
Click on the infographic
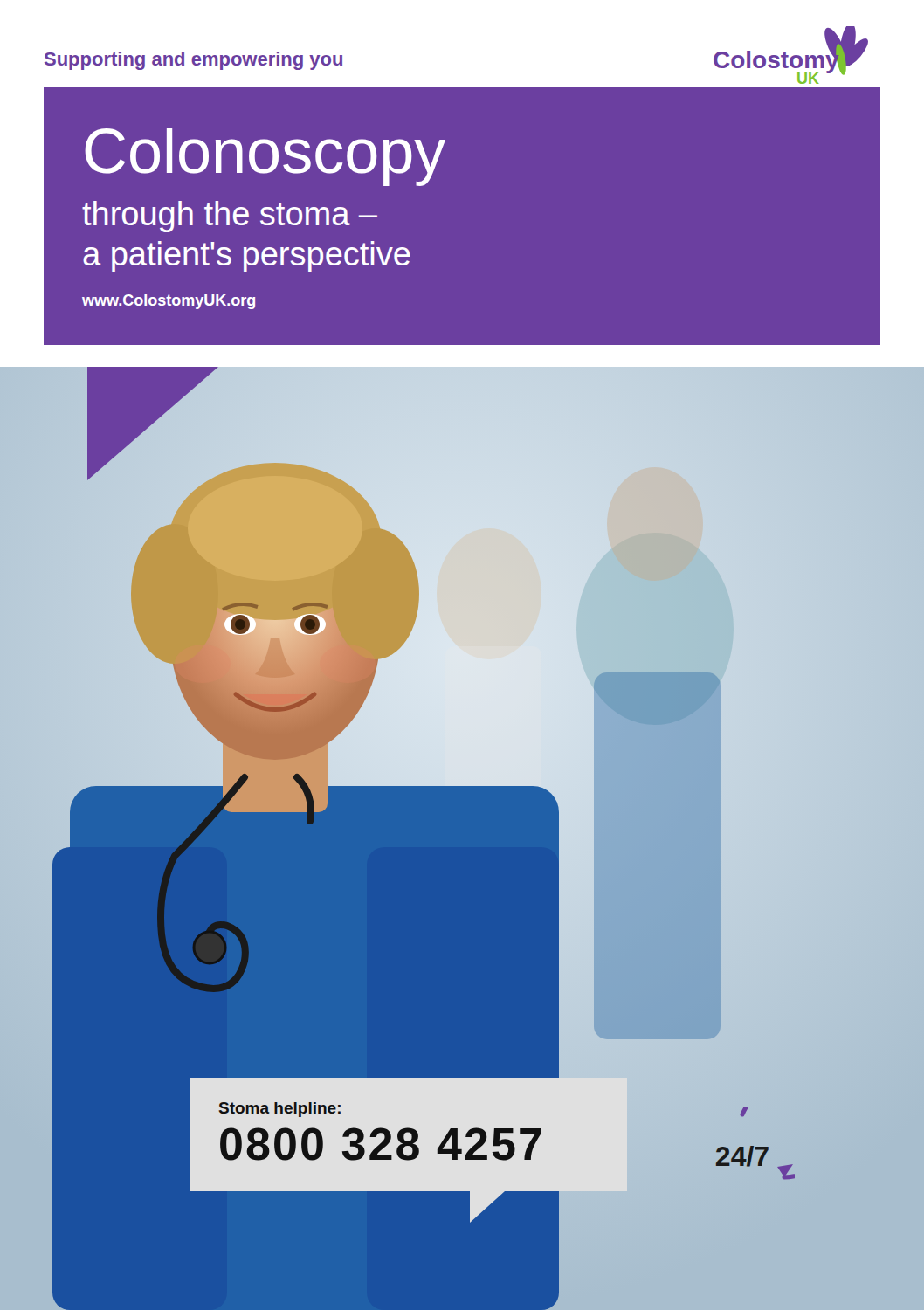coord(742,1162)
